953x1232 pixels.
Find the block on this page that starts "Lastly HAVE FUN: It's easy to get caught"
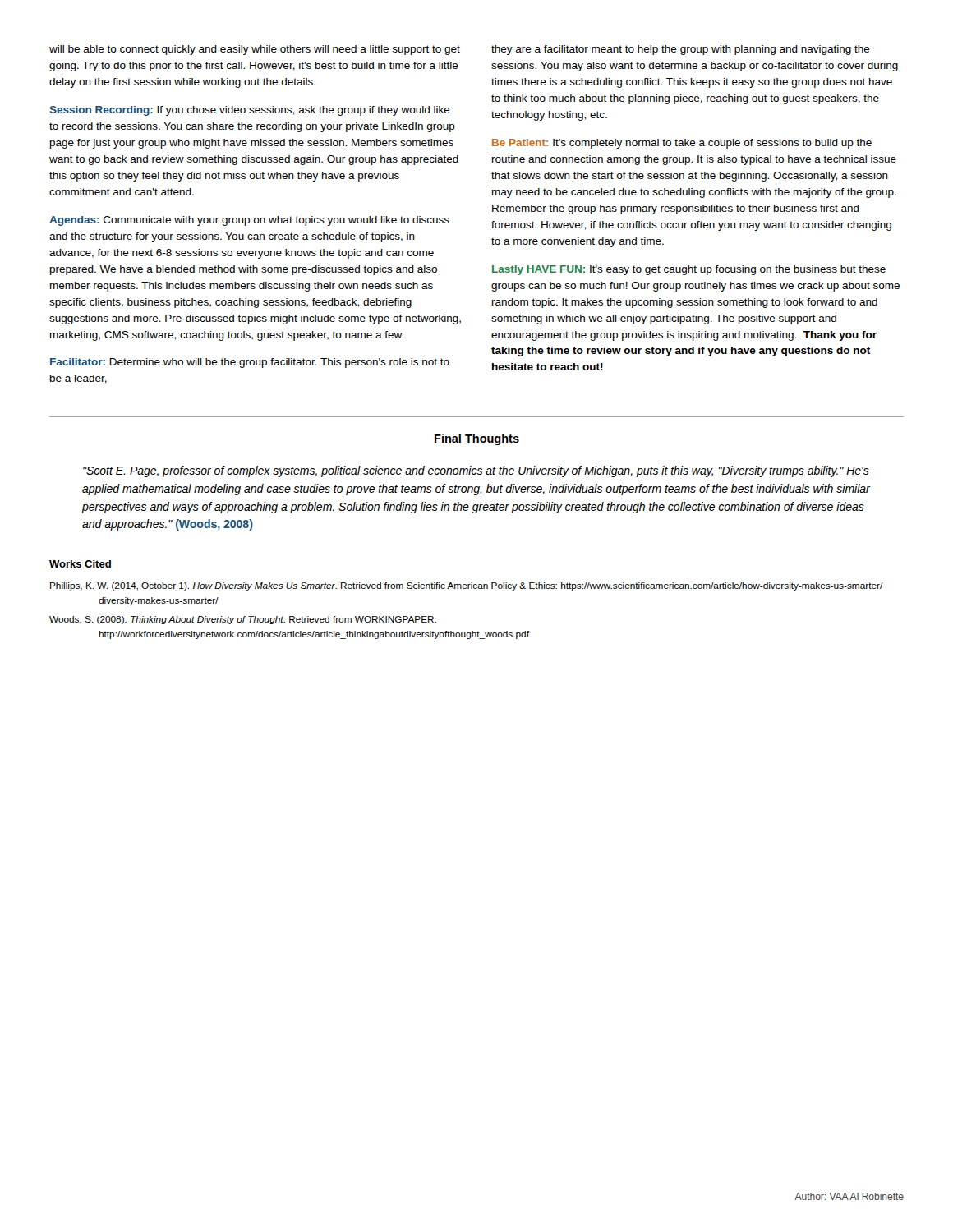pos(698,318)
